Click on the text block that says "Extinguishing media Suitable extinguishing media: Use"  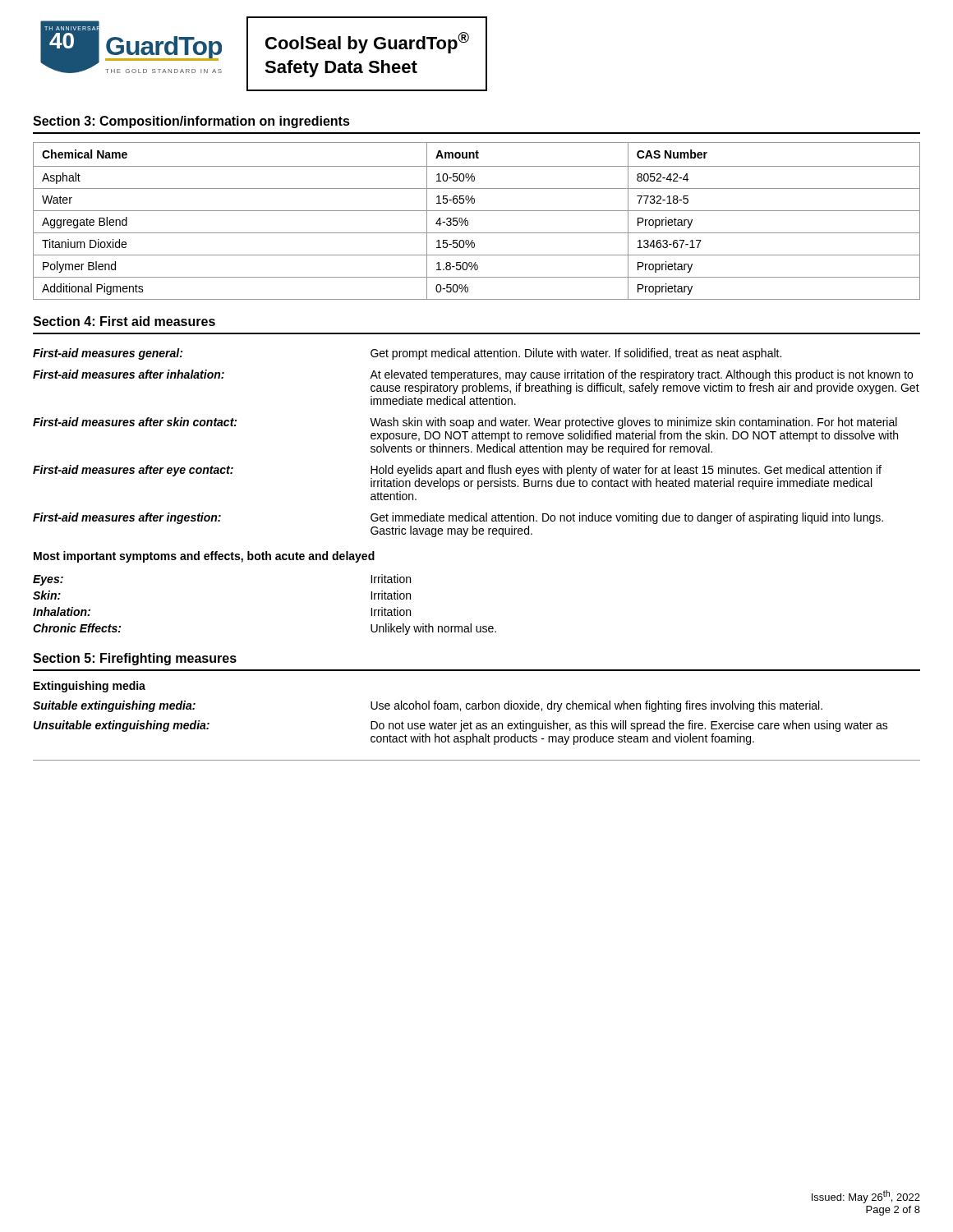pyautogui.click(x=476, y=713)
